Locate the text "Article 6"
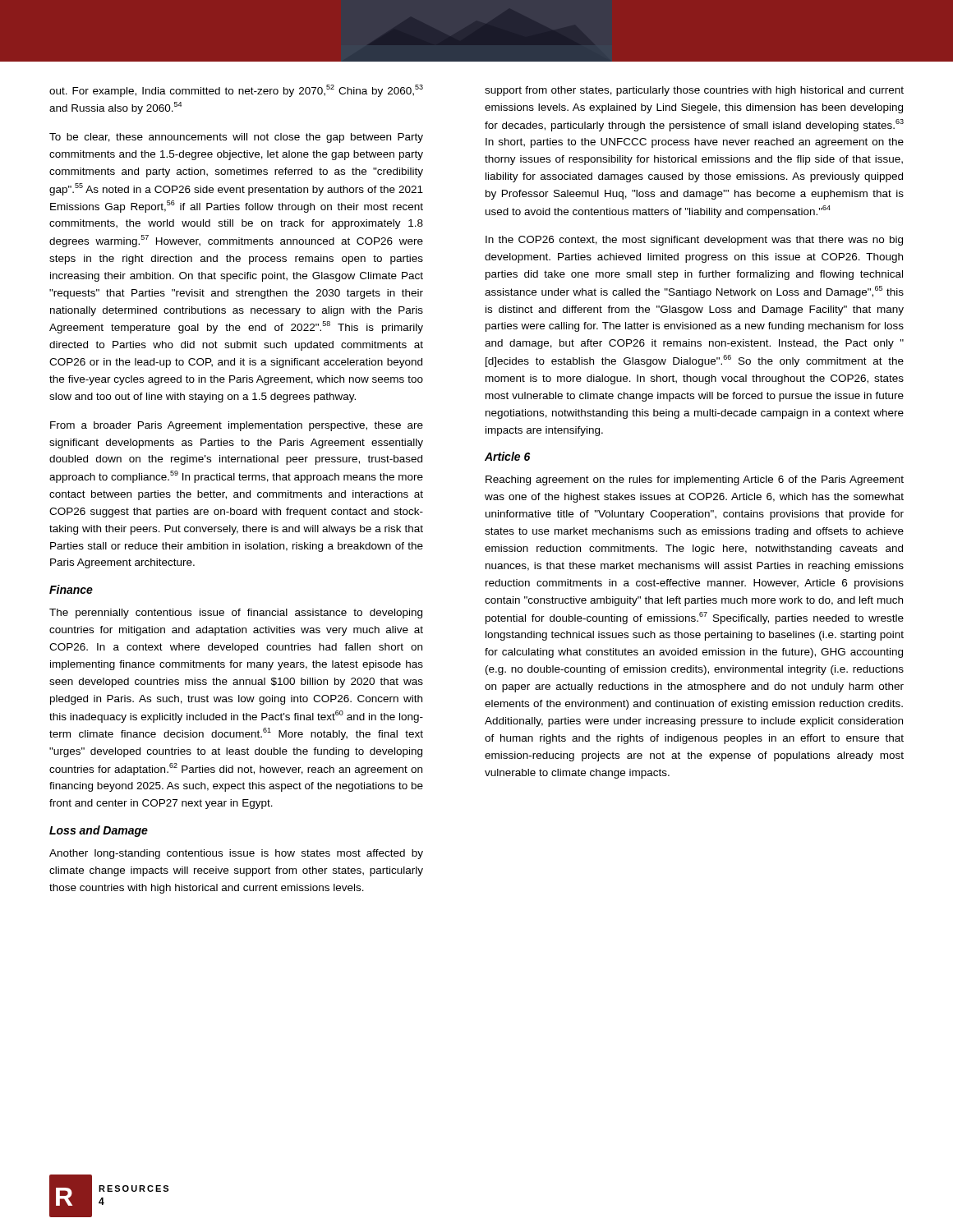 click(x=507, y=457)
